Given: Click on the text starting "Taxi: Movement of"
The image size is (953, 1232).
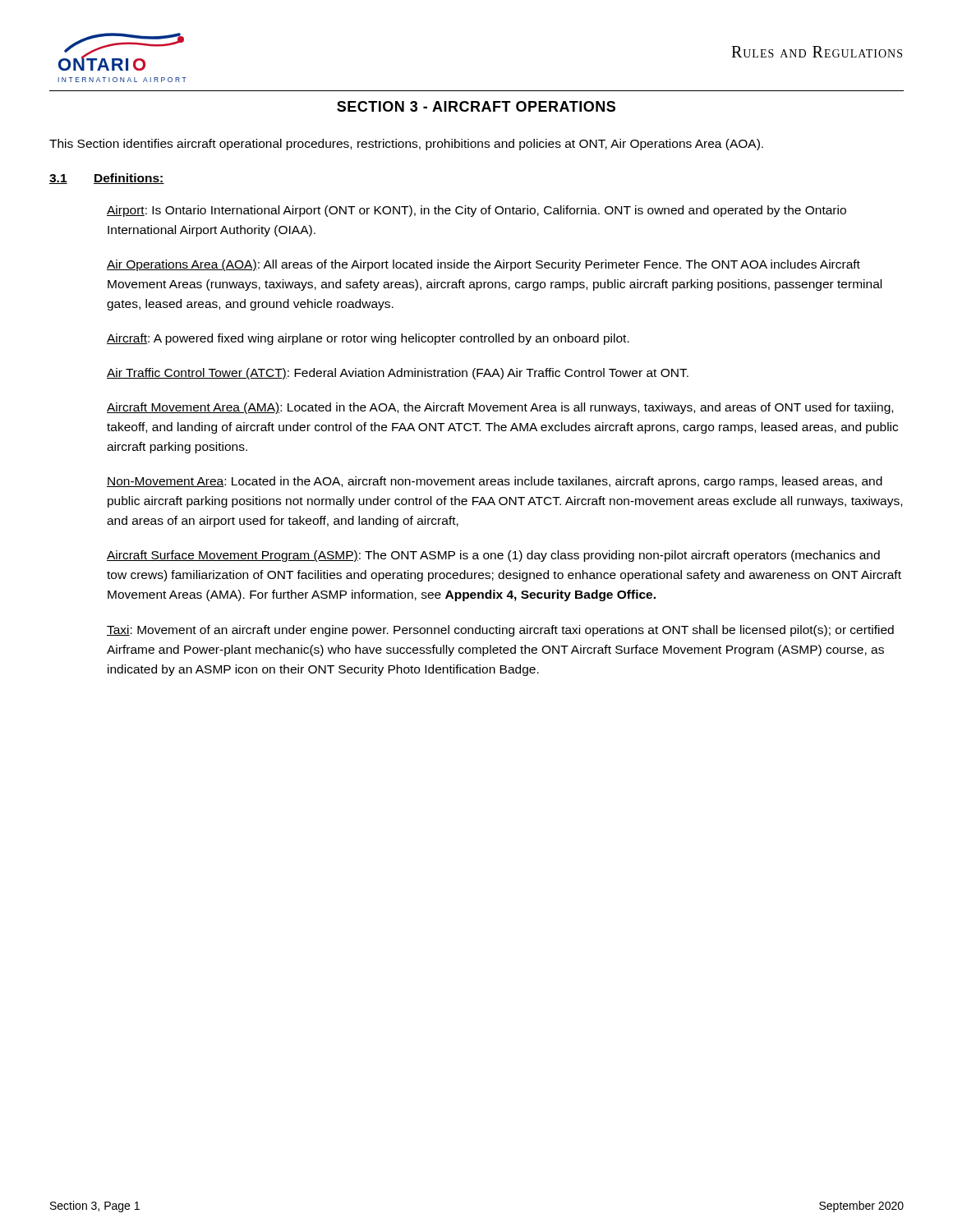Looking at the screenshot, I should (x=501, y=649).
